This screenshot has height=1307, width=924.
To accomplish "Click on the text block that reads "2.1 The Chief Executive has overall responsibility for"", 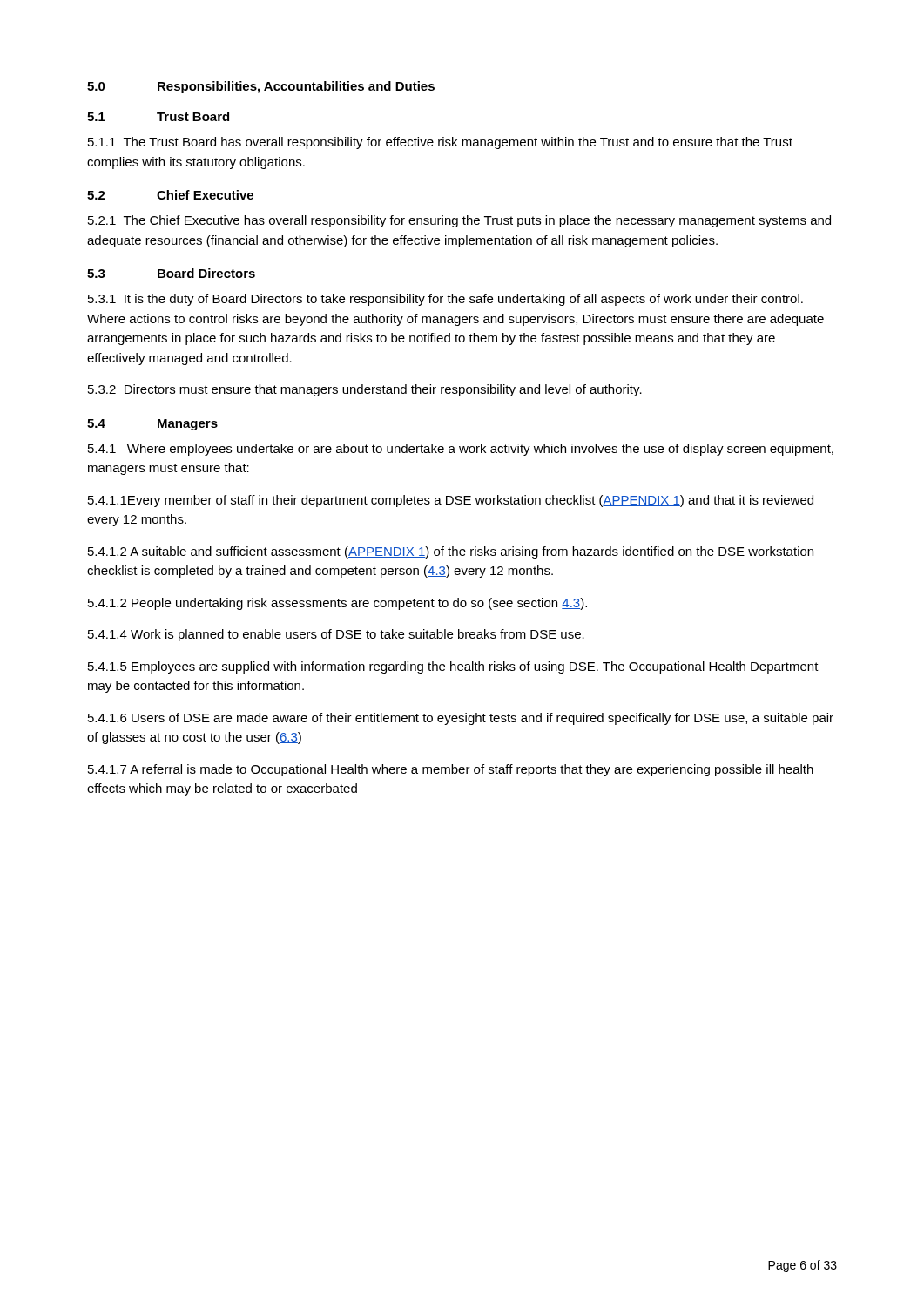I will click(460, 230).
